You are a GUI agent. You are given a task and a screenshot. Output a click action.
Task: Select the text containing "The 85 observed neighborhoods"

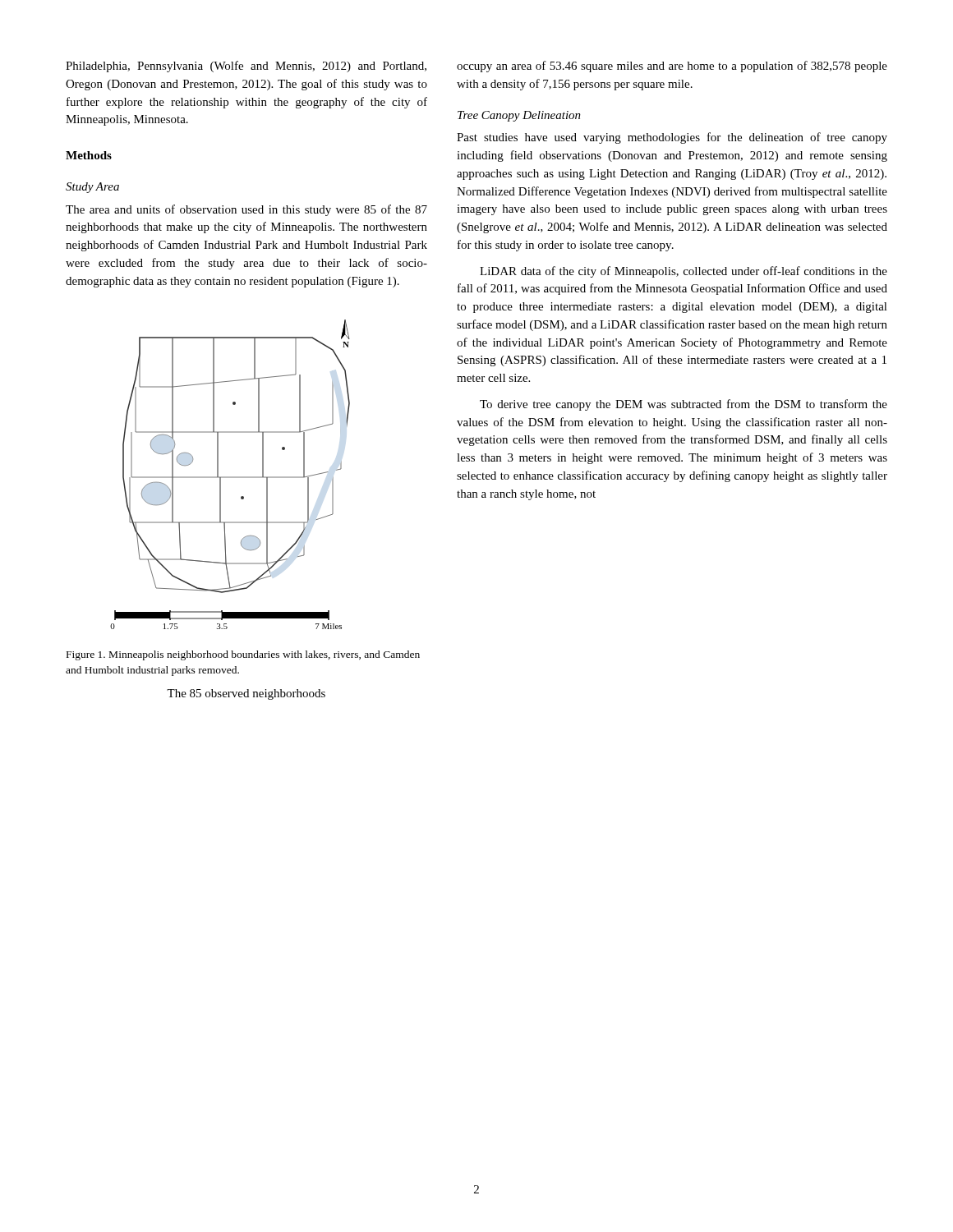click(x=246, y=694)
